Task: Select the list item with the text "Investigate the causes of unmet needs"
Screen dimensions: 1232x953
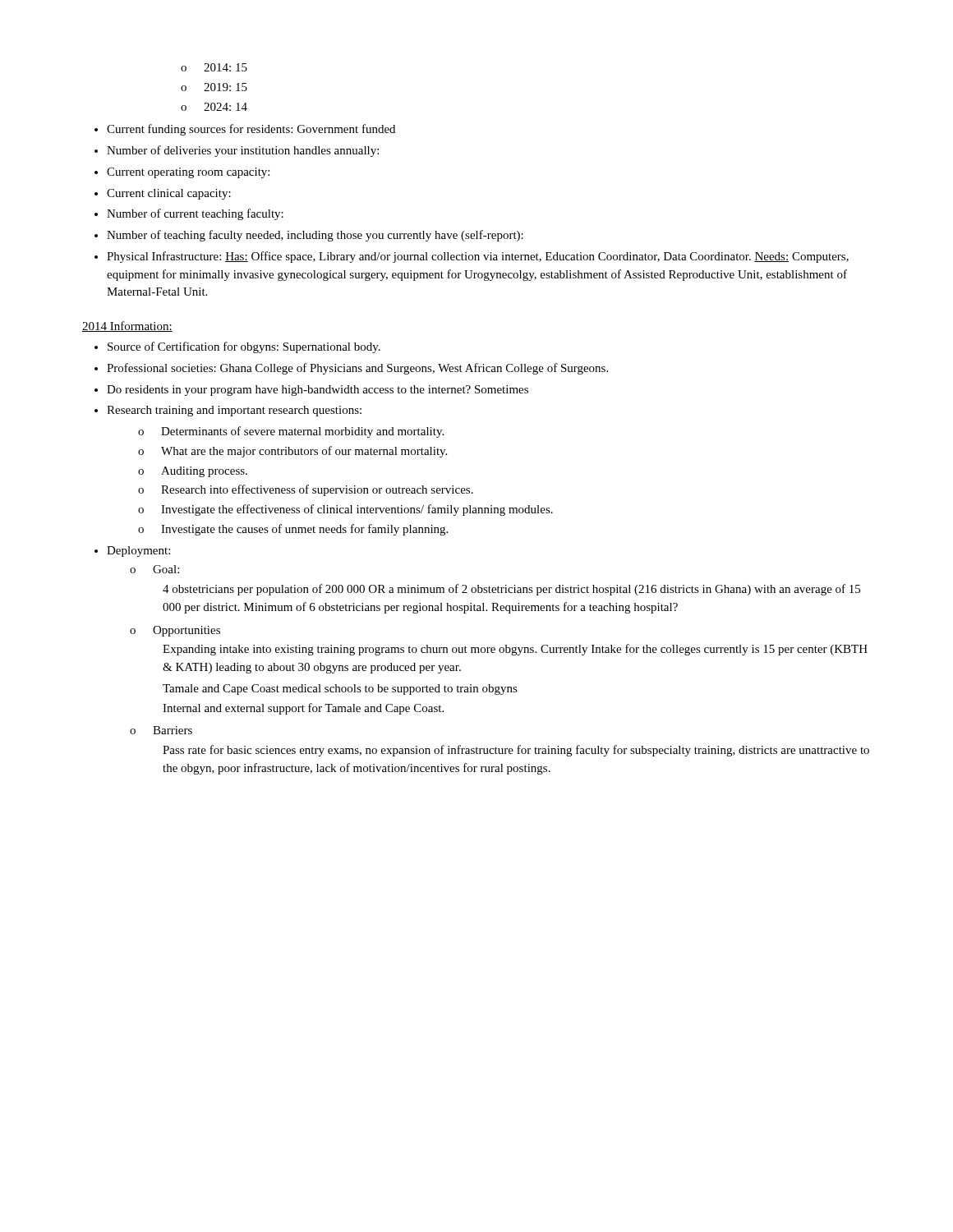Action: pyautogui.click(x=293, y=530)
